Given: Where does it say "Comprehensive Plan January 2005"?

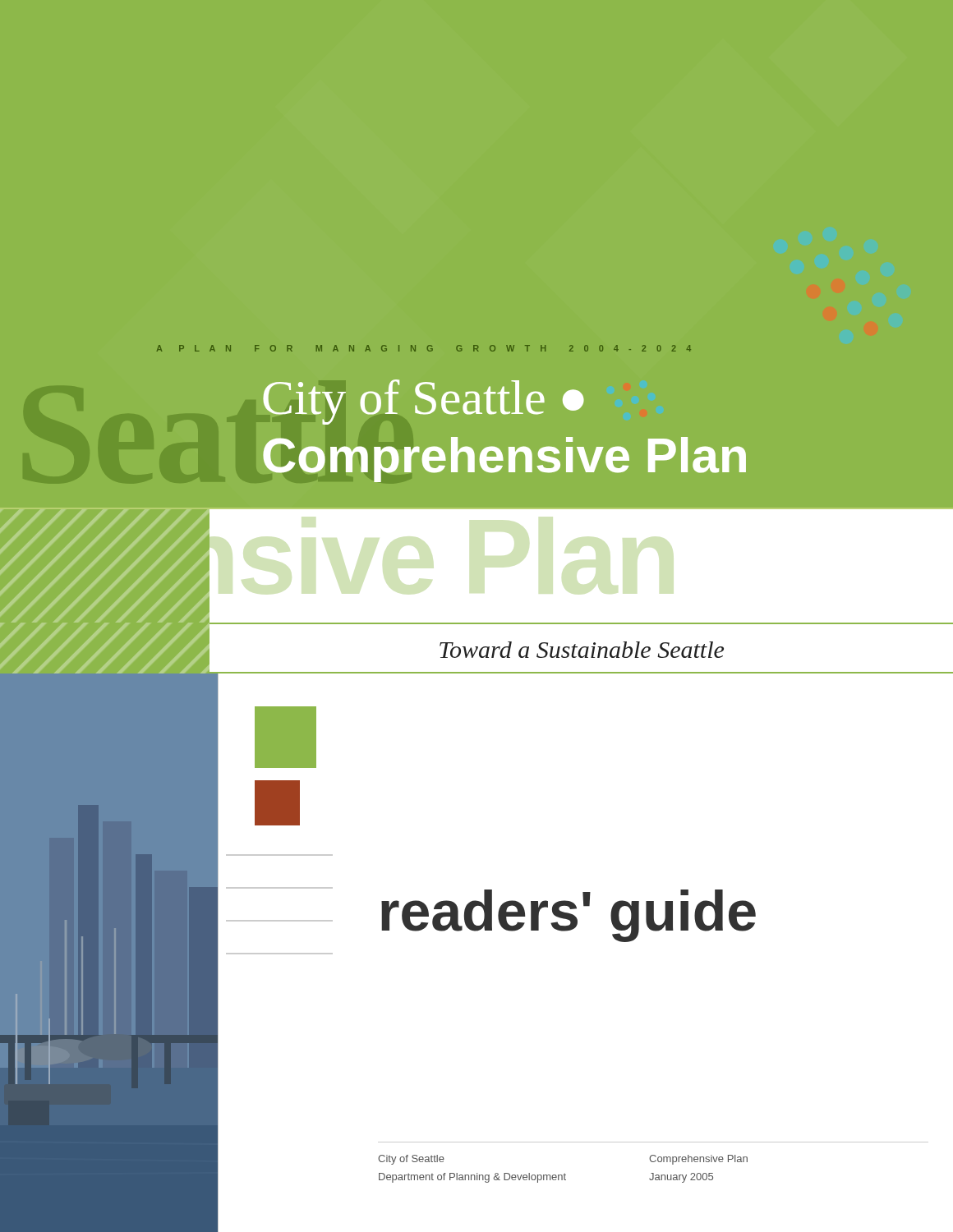Looking at the screenshot, I should 699,1168.
